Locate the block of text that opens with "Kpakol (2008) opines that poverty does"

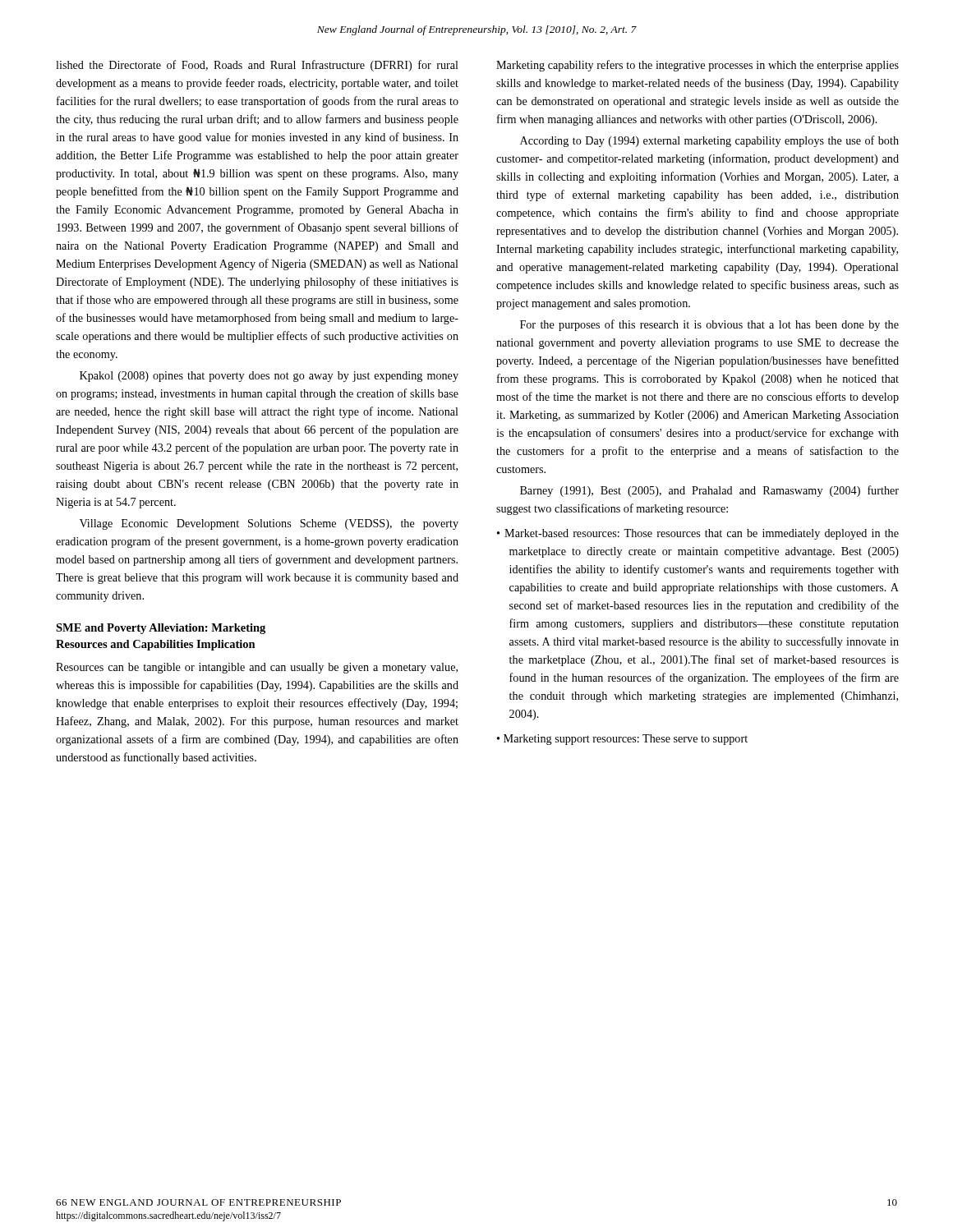[257, 439]
